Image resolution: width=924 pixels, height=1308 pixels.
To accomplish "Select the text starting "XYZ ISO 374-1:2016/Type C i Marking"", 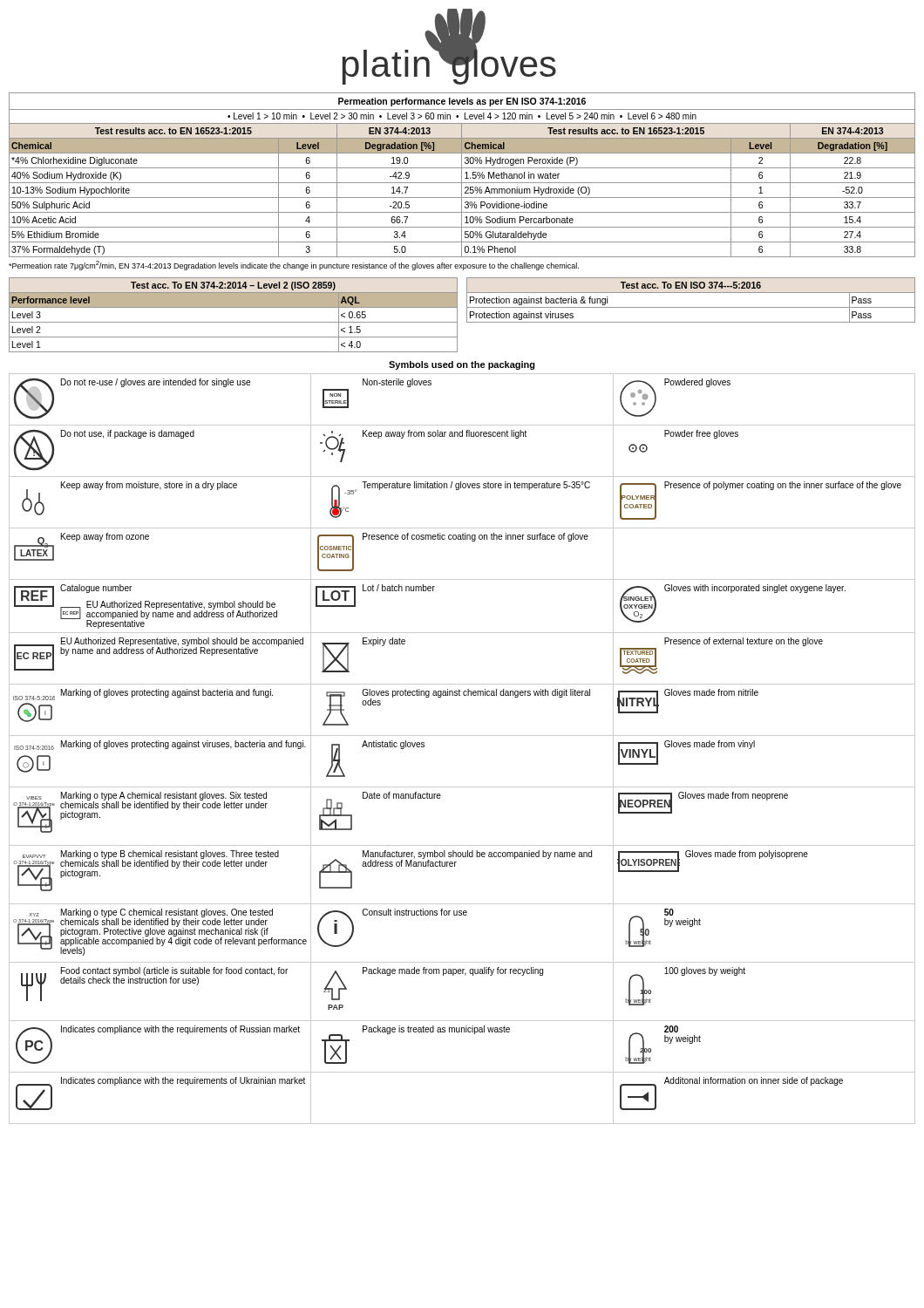I will tap(160, 933).
